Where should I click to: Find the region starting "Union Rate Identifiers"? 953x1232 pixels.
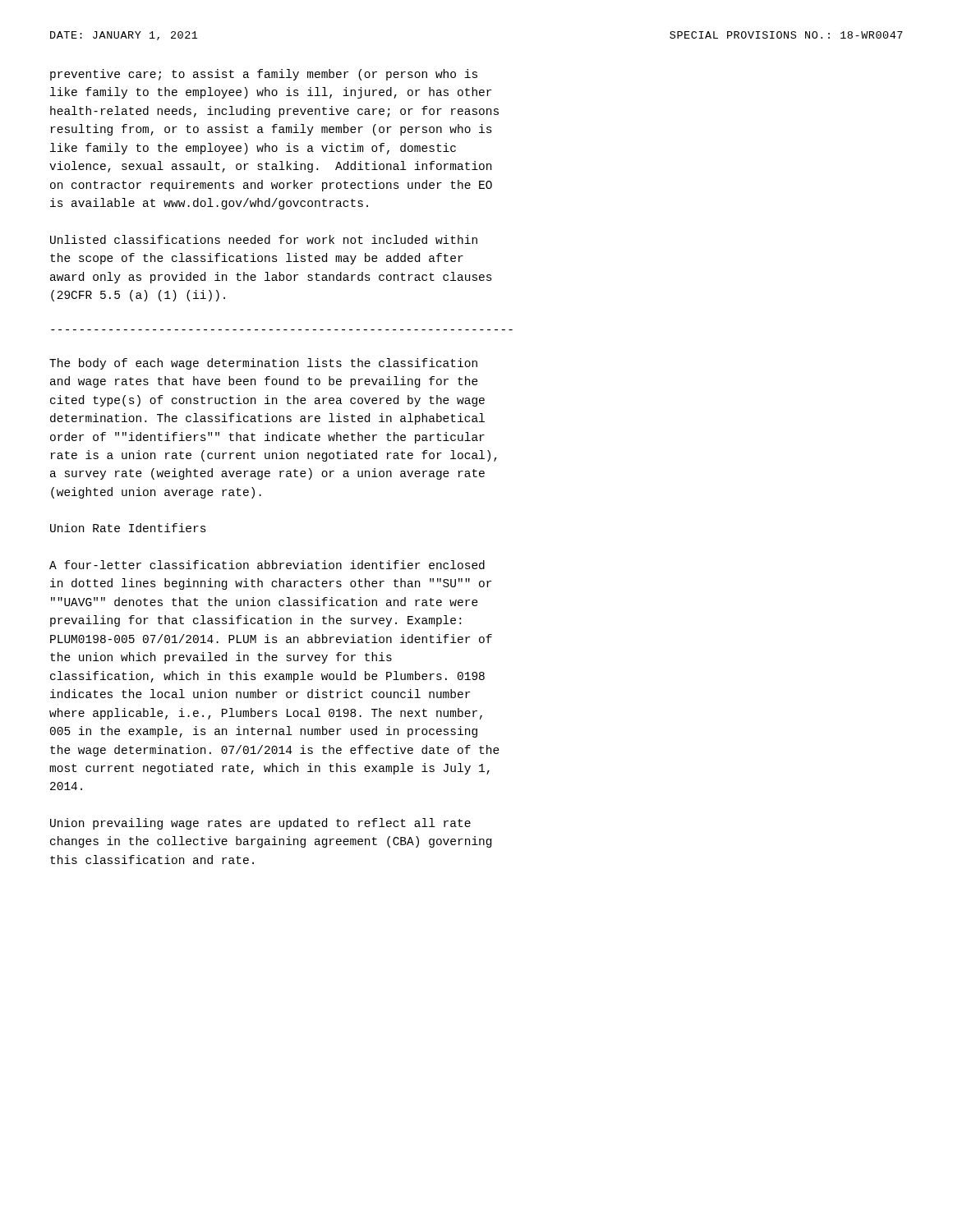128,529
